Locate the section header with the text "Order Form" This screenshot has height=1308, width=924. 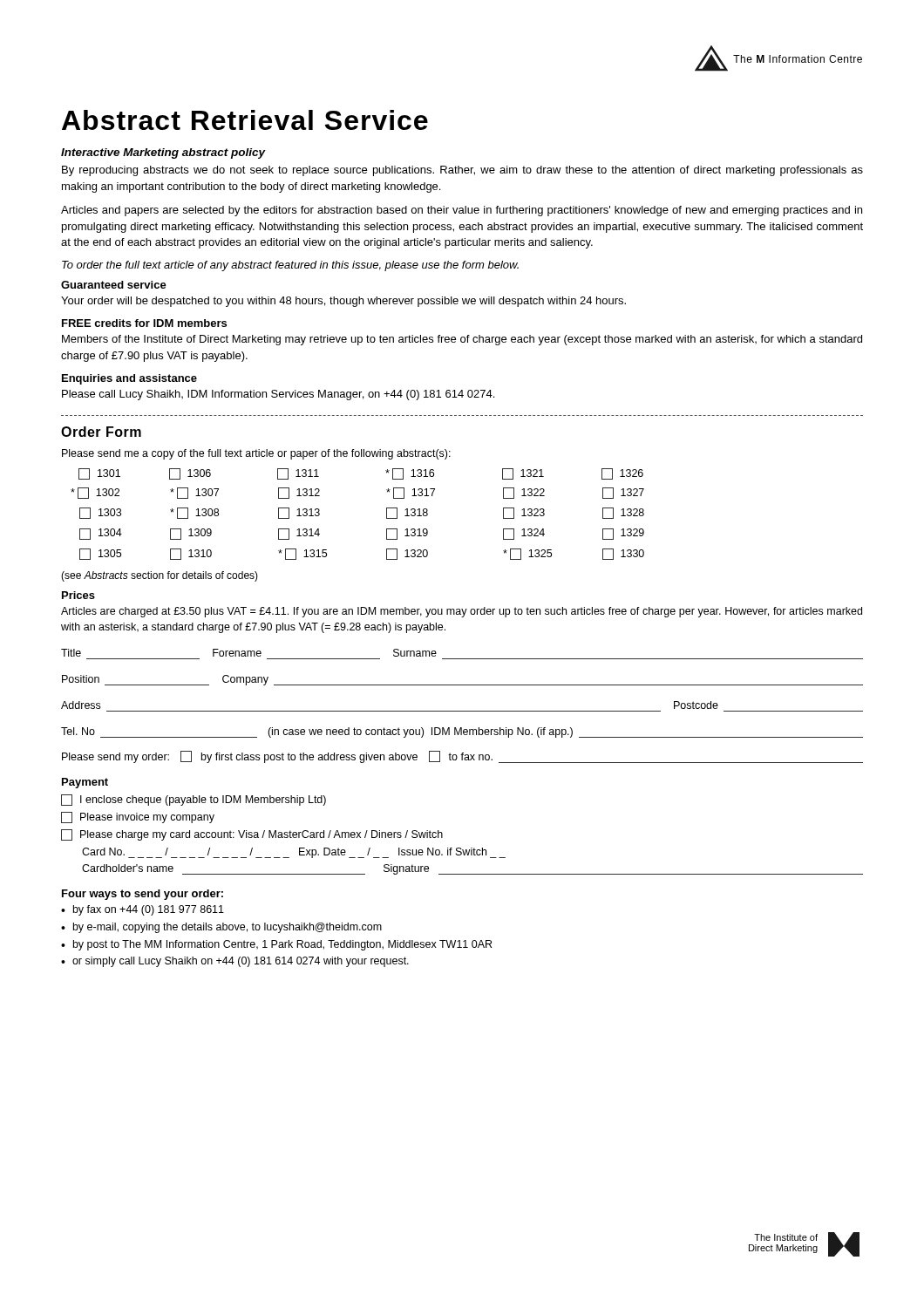pos(102,432)
